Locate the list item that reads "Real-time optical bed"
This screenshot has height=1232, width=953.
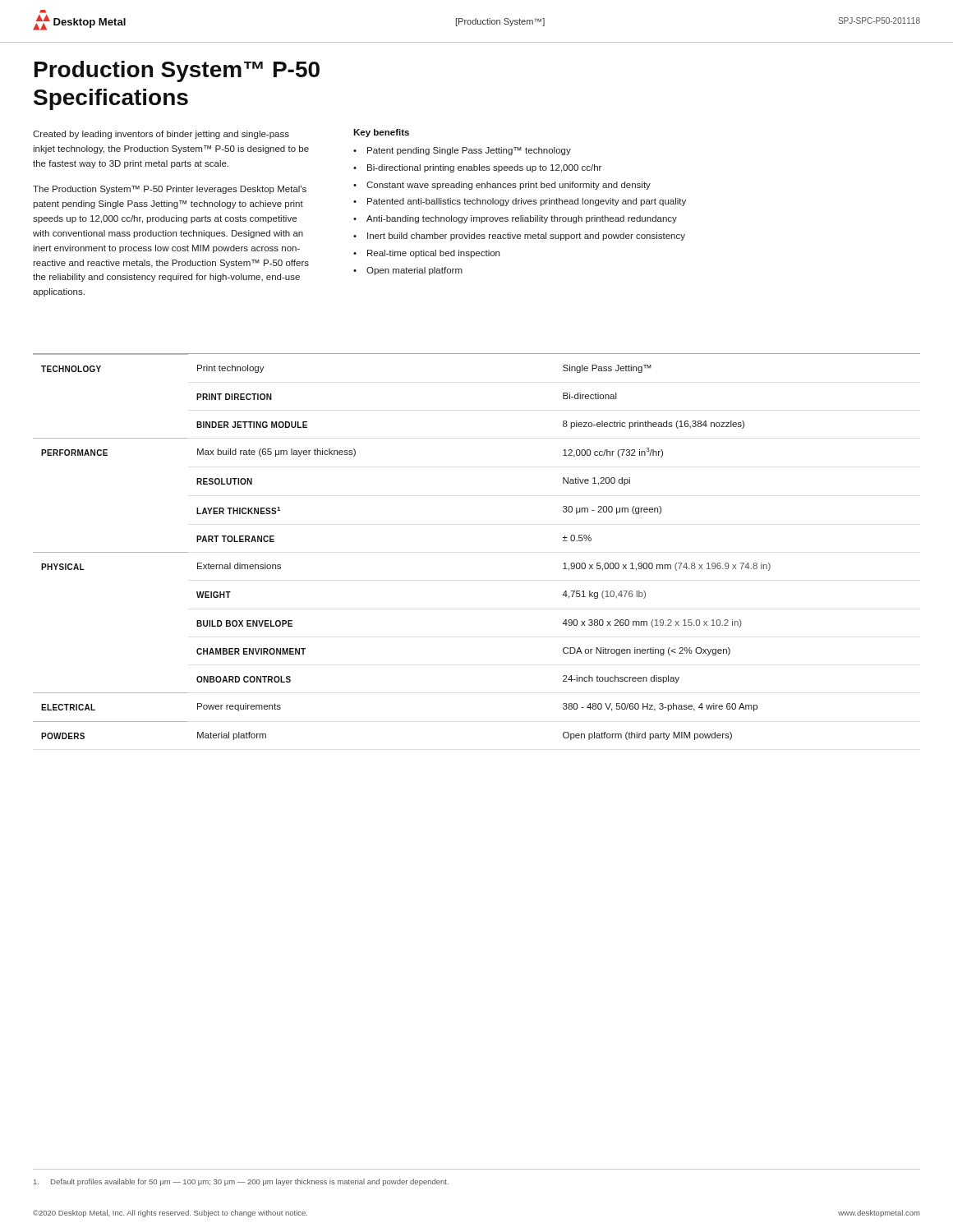(433, 253)
